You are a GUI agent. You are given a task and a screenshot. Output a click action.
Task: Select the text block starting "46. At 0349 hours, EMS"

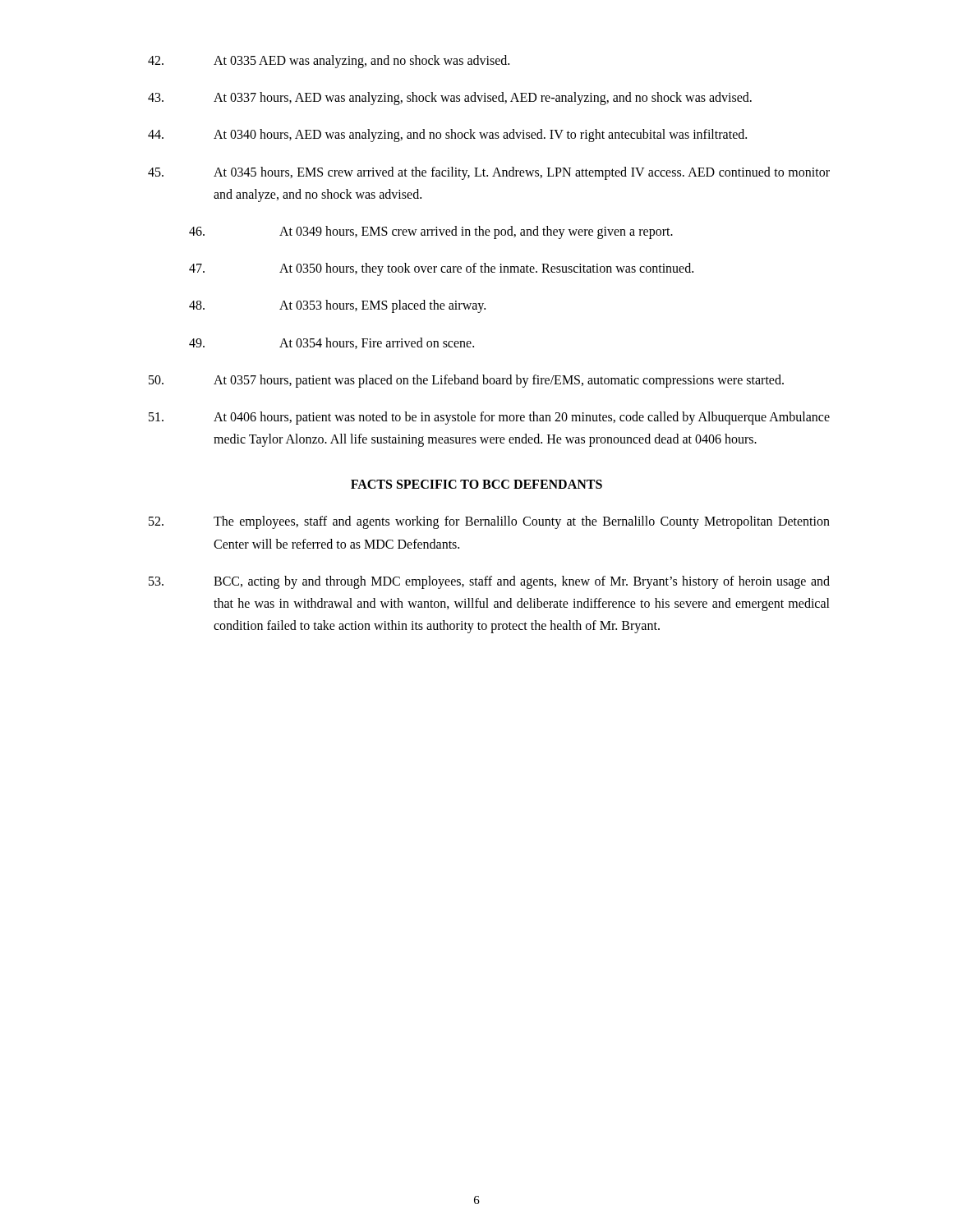476,231
